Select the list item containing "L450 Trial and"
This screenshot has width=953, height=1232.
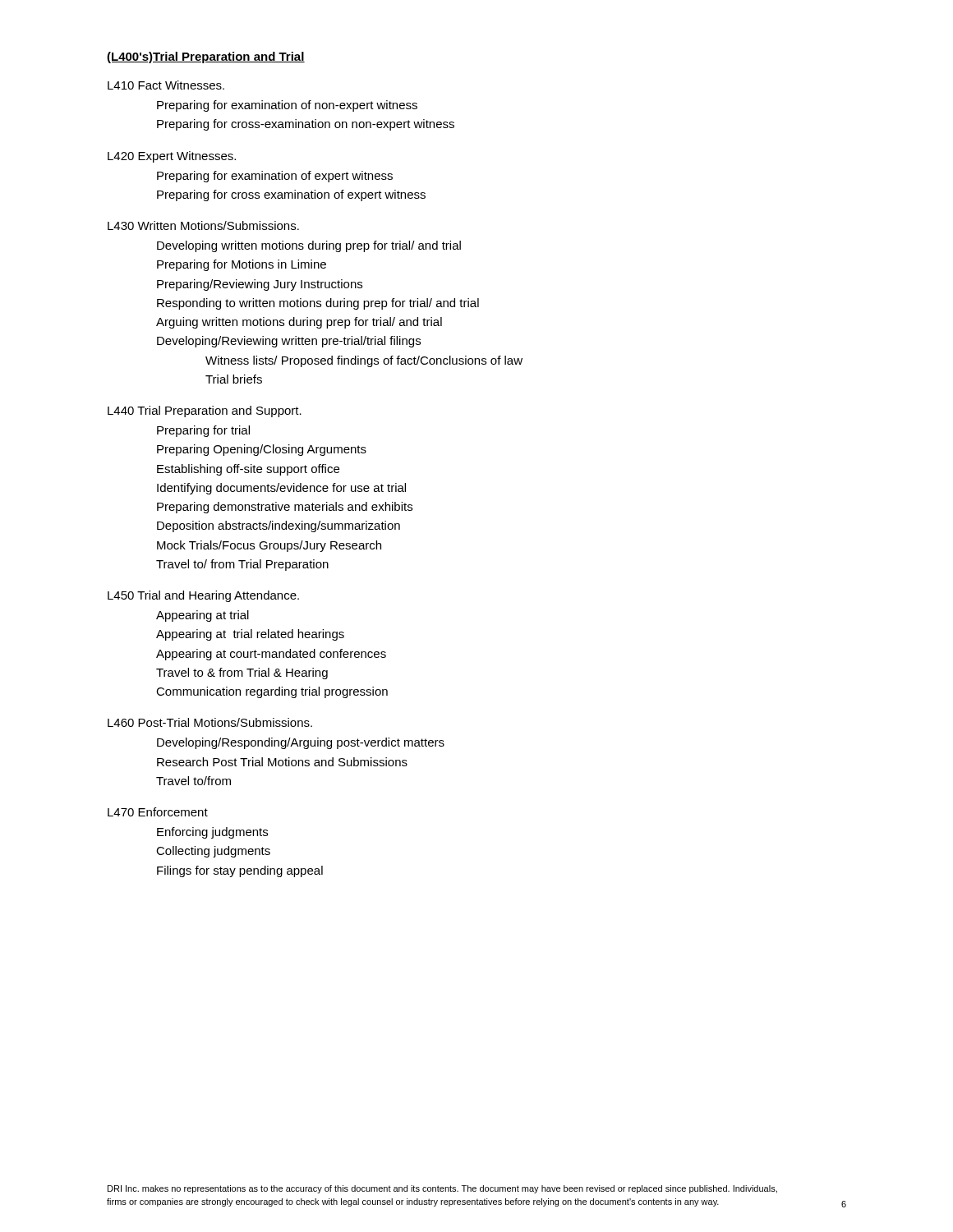click(203, 596)
